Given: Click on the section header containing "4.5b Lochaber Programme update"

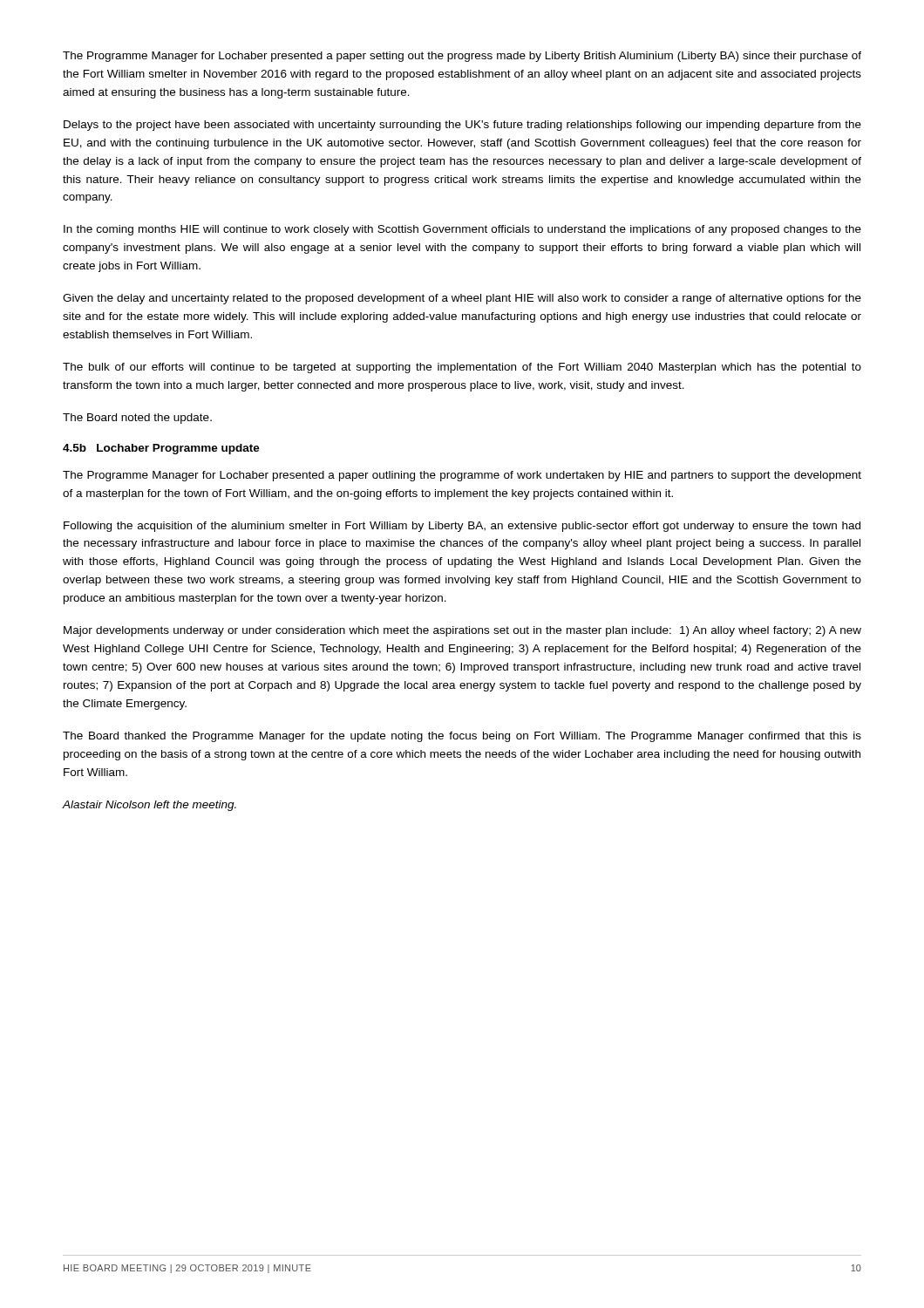Looking at the screenshot, I should point(161,447).
